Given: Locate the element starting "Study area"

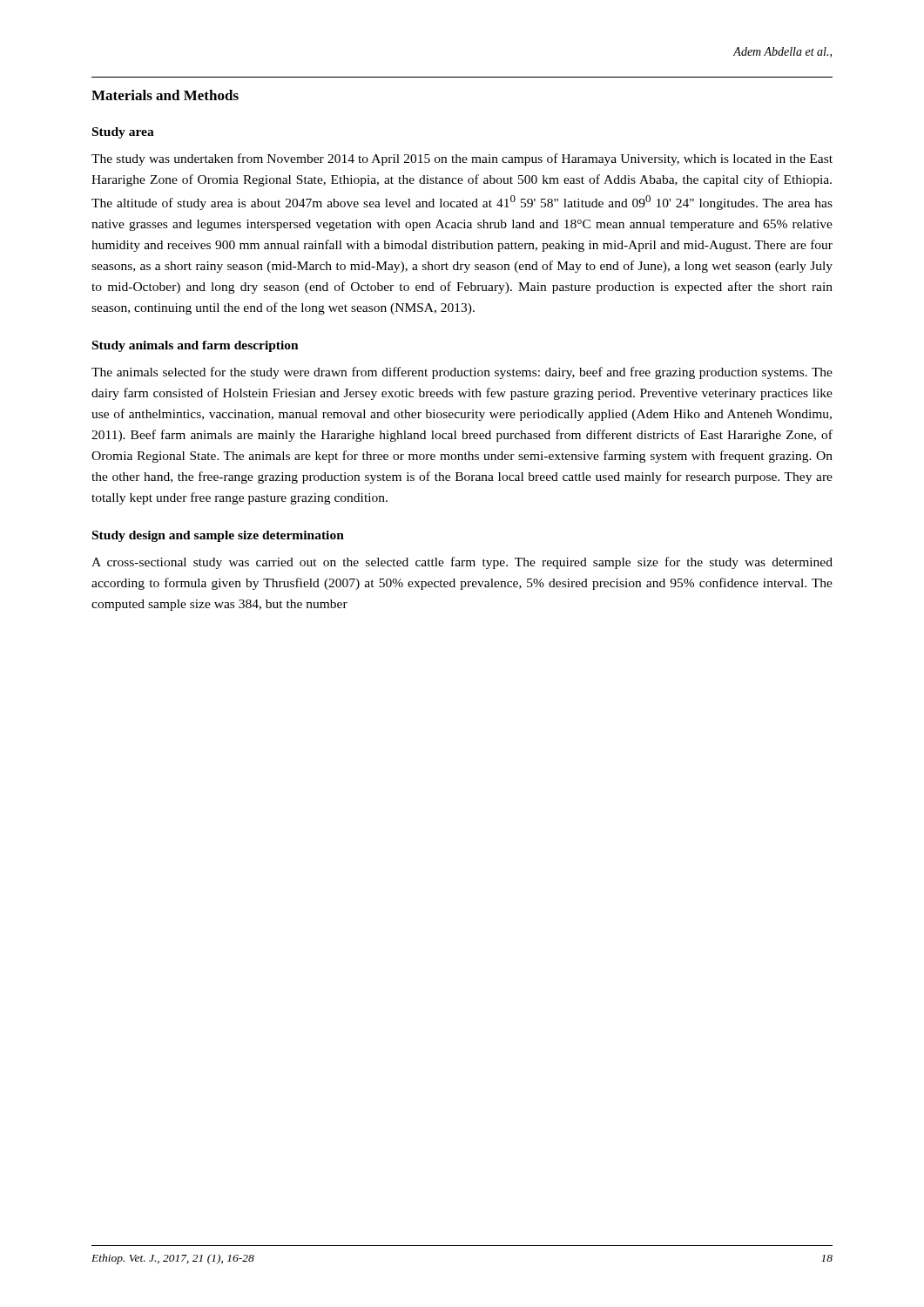Looking at the screenshot, I should 123,133.
